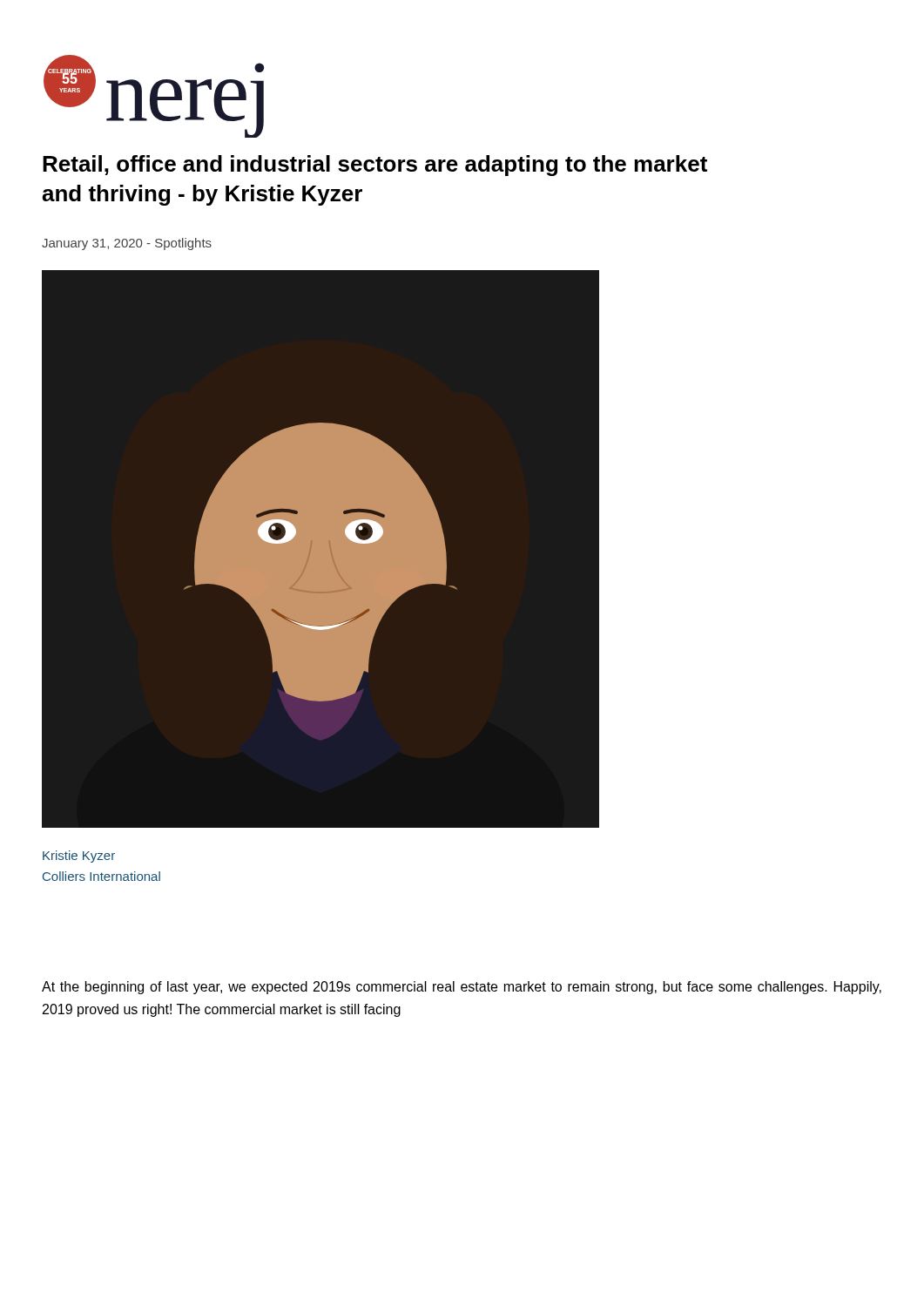
Task: Locate the logo
Action: coord(181,81)
